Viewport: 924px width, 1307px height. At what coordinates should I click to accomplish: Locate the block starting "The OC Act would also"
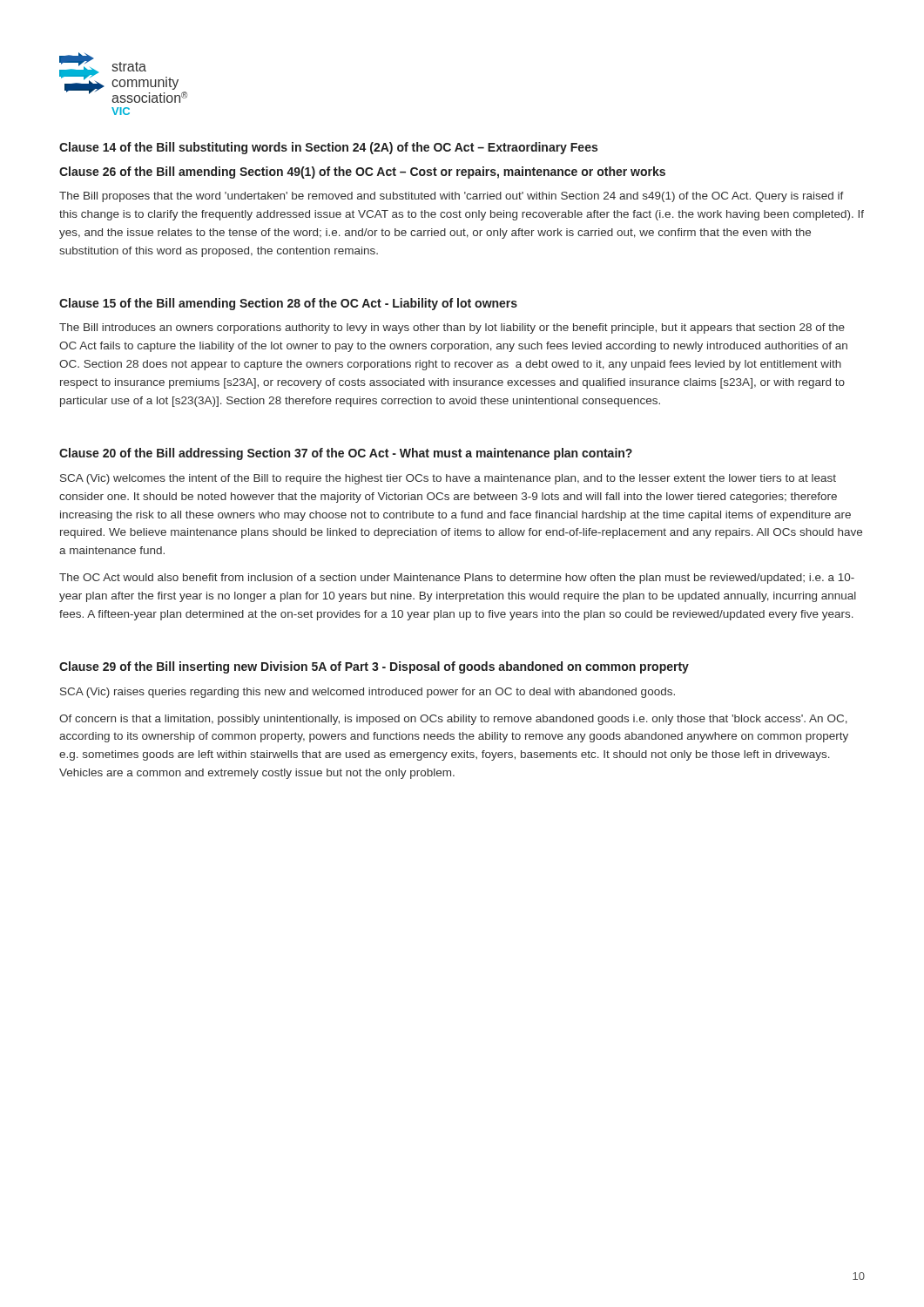coord(458,596)
